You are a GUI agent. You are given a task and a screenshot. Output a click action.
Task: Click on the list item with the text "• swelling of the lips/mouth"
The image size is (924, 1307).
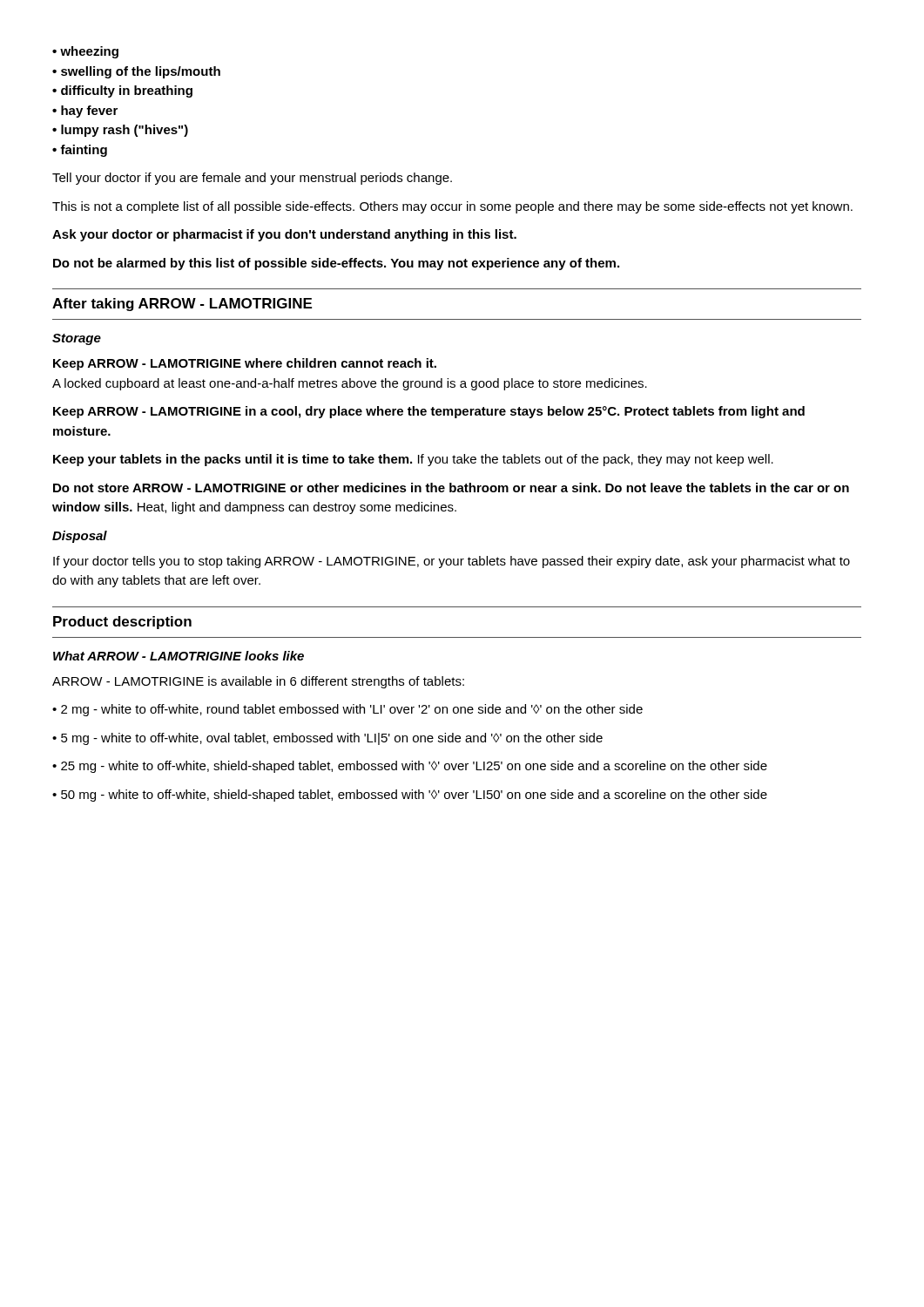coord(136,72)
